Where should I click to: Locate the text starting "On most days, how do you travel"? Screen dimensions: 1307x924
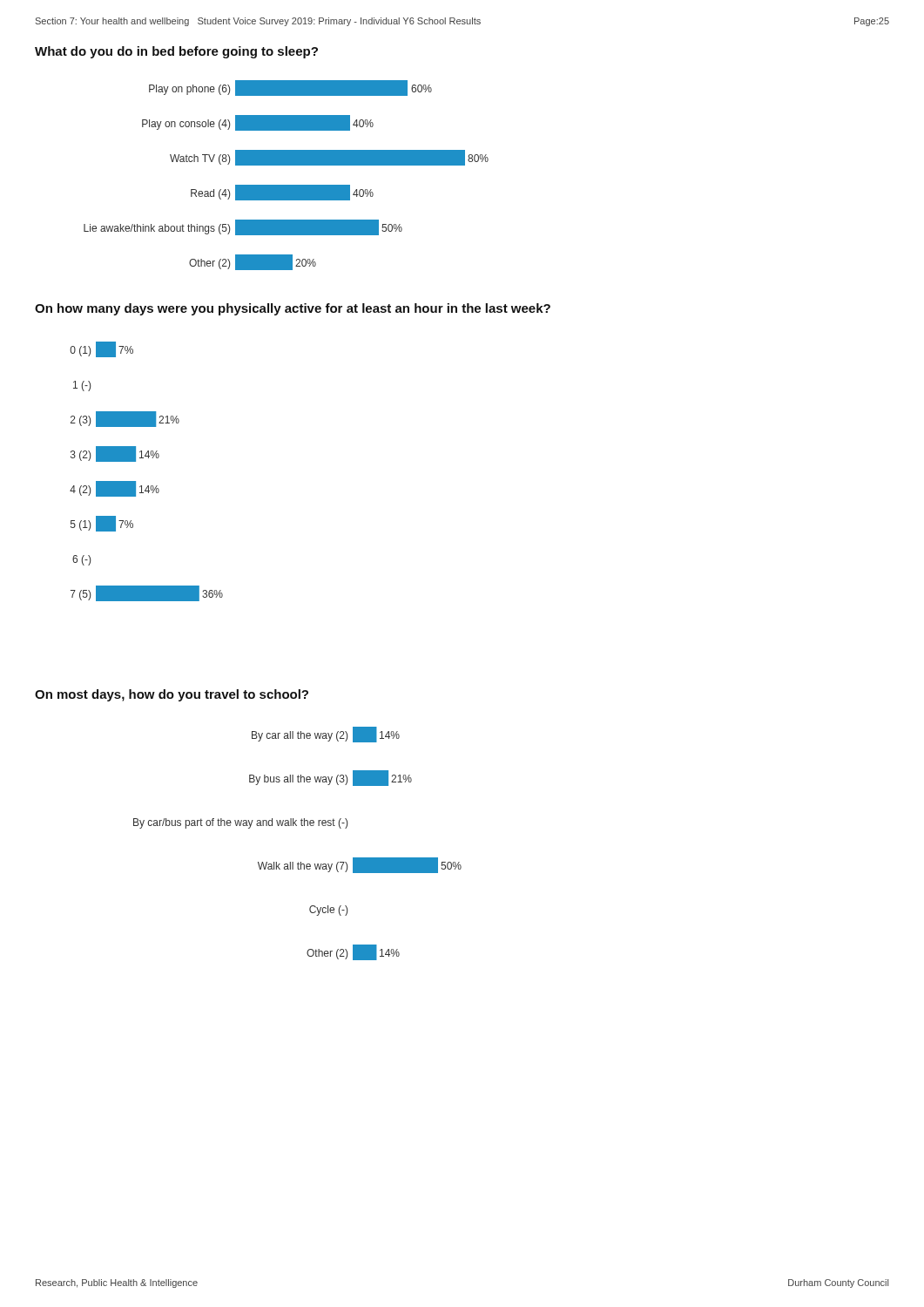[172, 694]
